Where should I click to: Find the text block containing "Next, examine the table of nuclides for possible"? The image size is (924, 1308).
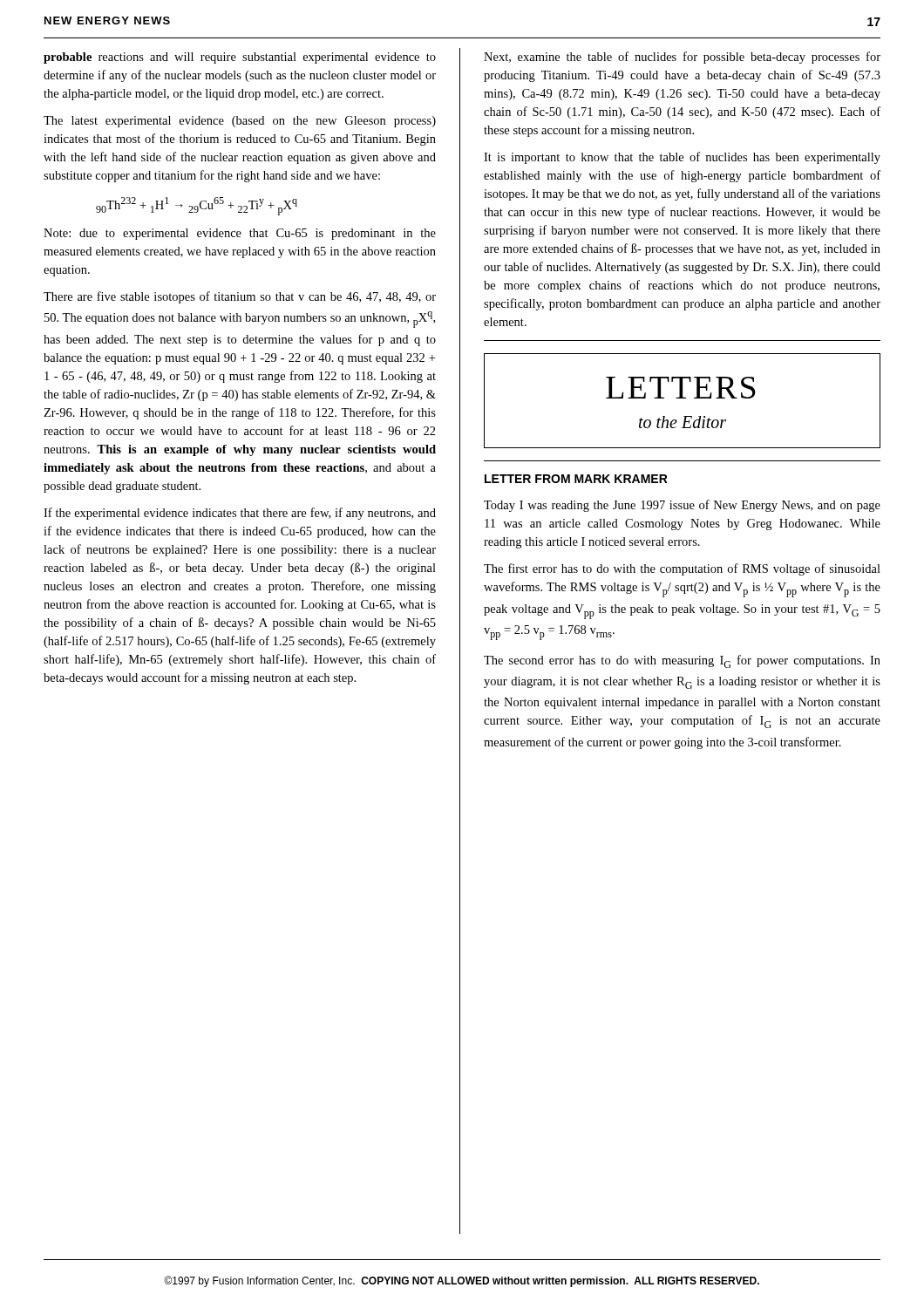pos(682,190)
